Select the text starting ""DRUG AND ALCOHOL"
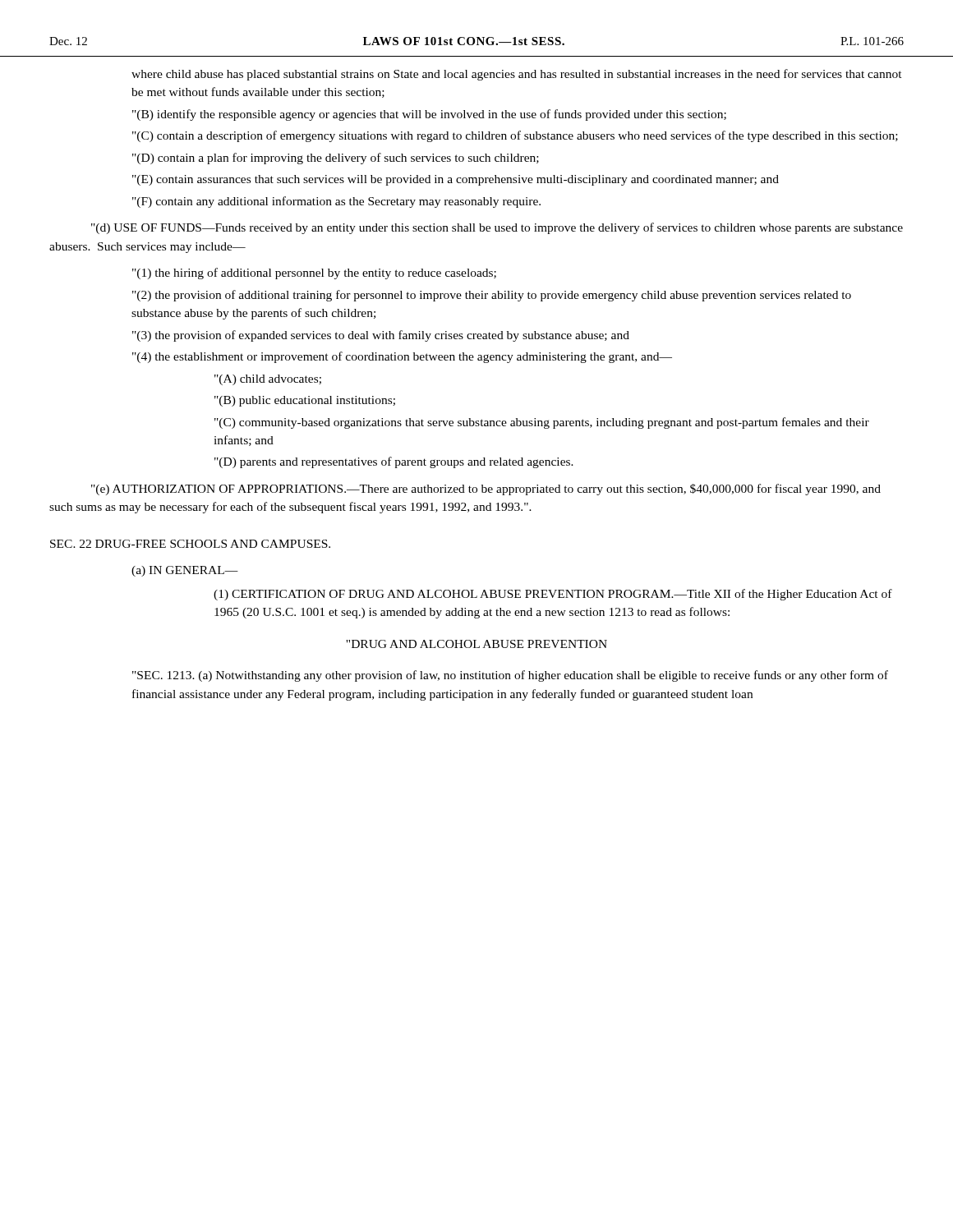This screenshot has height=1232, width=953. (476, 643)
